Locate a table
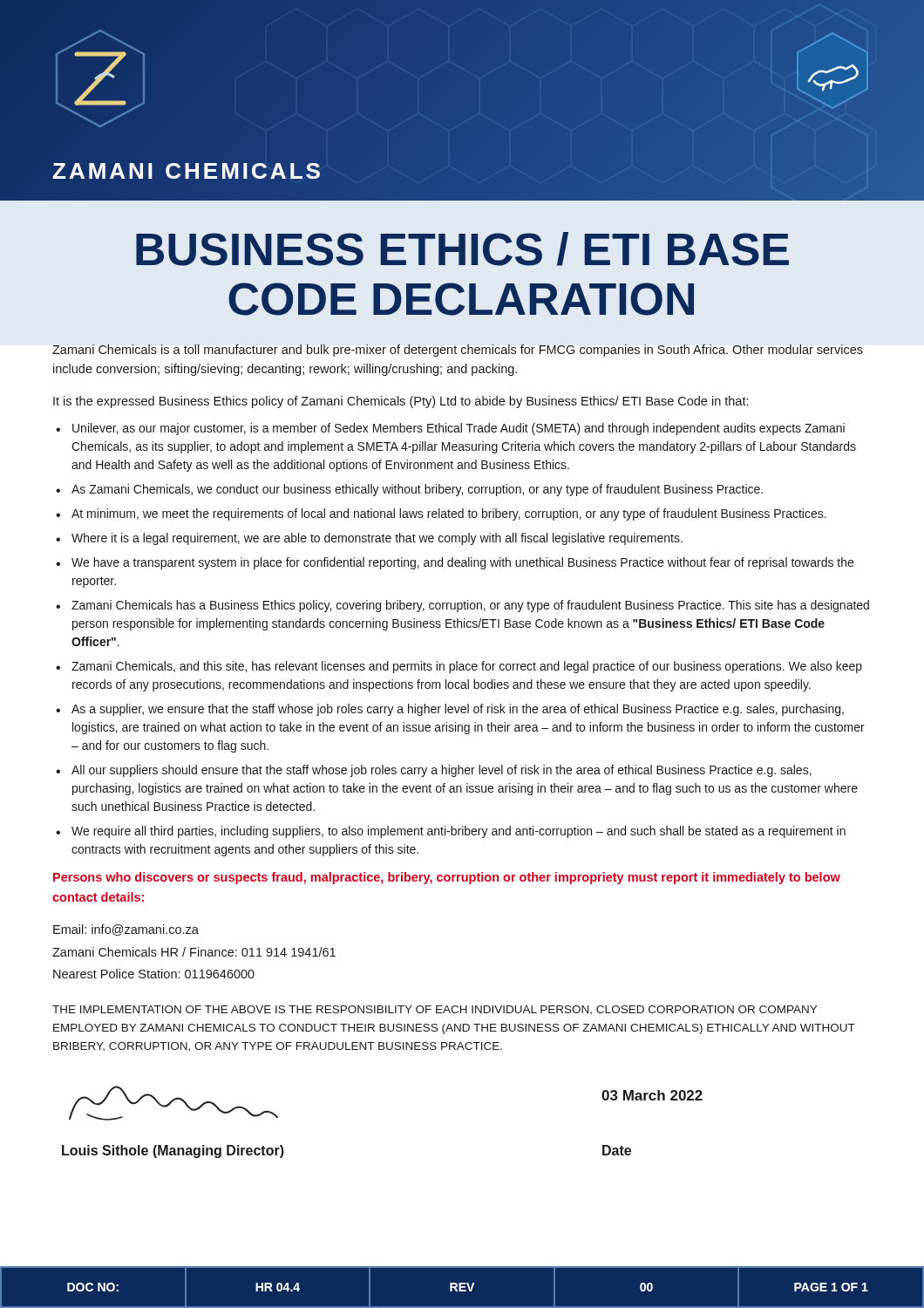Viewport: 924px width, 1308px height. [x=462, y=1287]
